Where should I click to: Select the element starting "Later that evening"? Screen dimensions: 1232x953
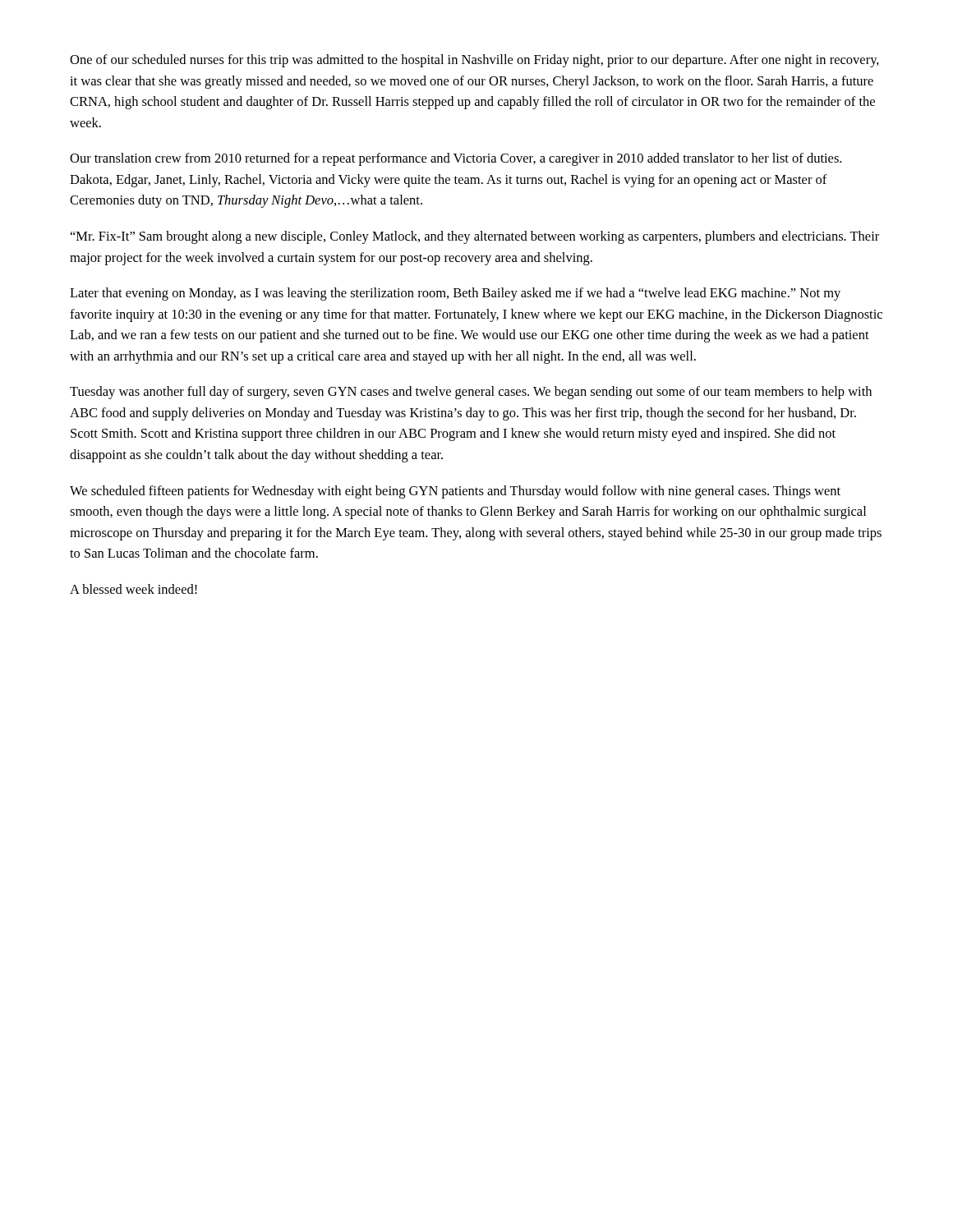pyautogui.click(x=476, y=324)
